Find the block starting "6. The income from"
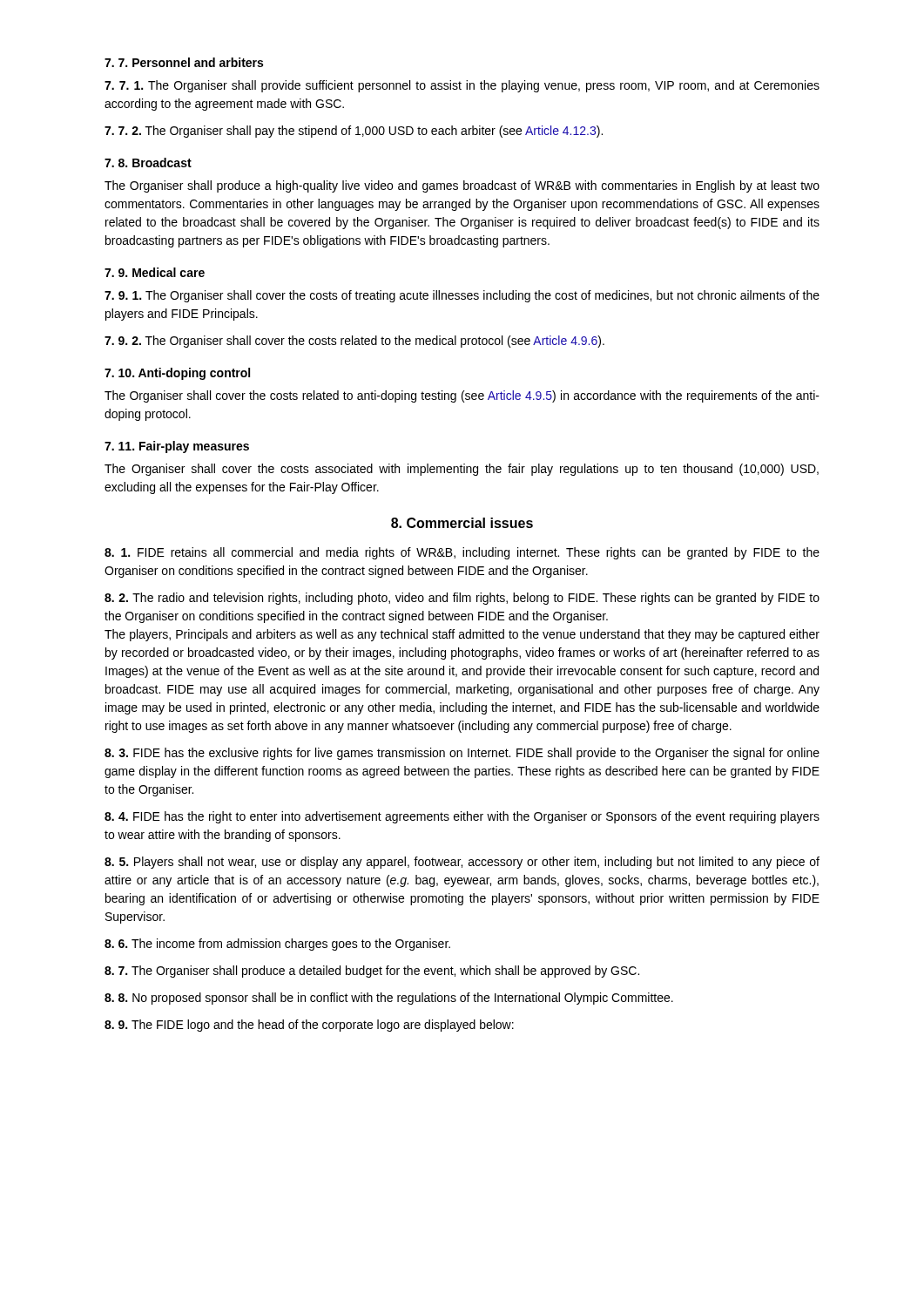Image resolution: width=924 pixels, height=1307 pixels. (x=278, y=944)
